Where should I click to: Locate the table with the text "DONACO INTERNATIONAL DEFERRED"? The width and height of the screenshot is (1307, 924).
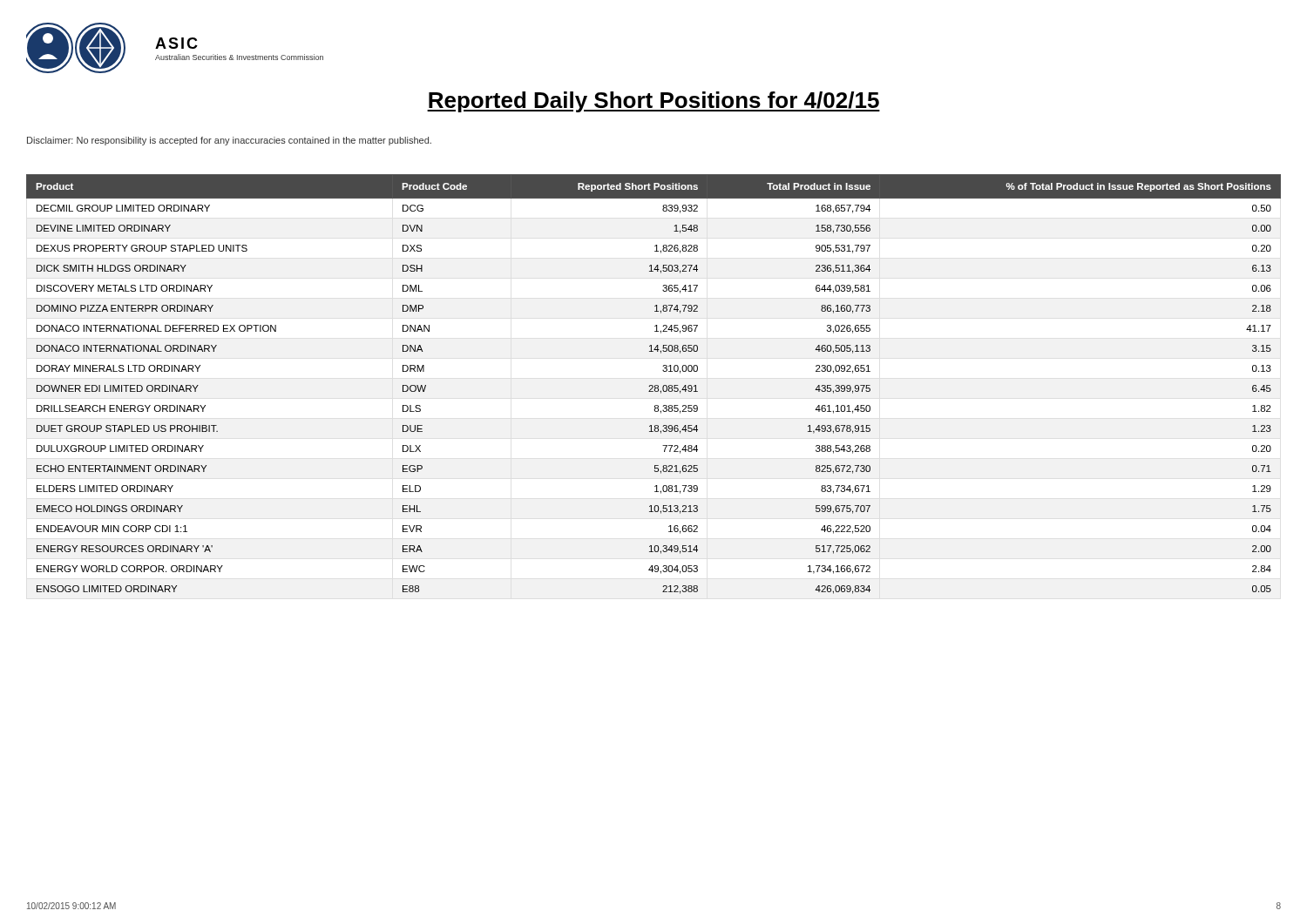pos(654,387)
